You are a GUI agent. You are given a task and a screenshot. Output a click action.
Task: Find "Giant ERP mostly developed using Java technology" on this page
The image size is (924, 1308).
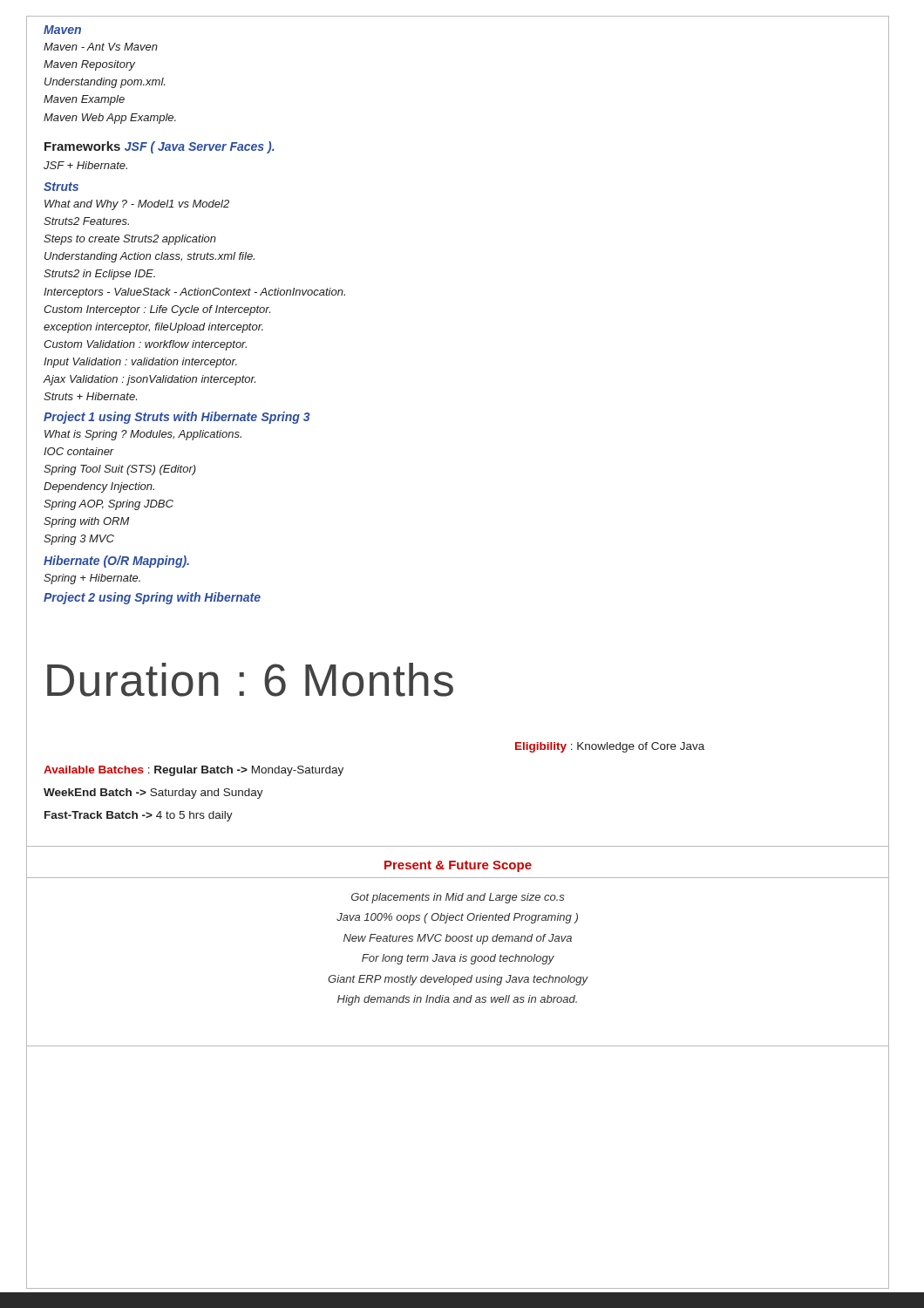pyautogui.click(x=458, y=978)
